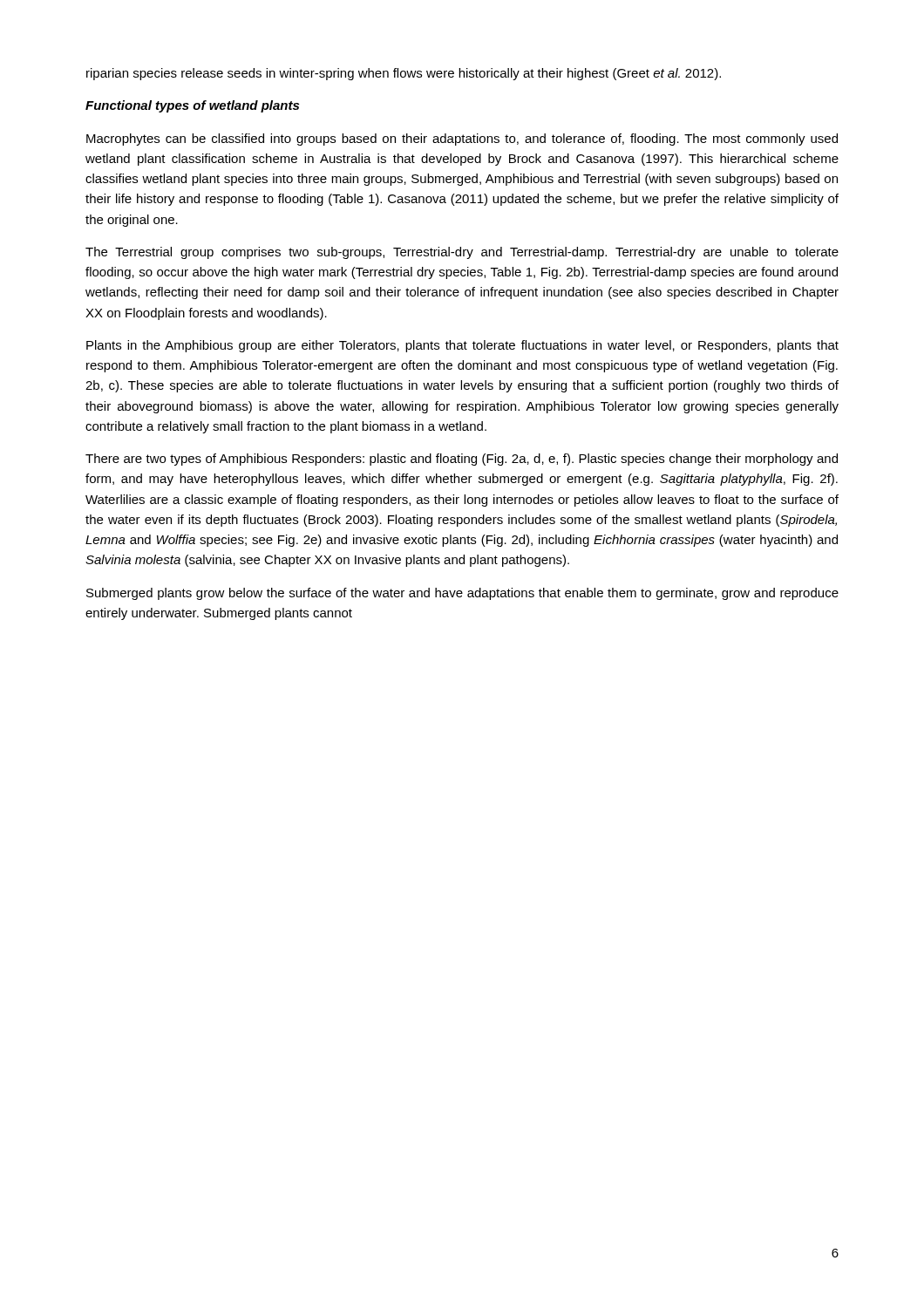Find the text block containing "riparian species release seeds in winter-spring"
This screenshot has height=1308, width=924.
[404, 73]
